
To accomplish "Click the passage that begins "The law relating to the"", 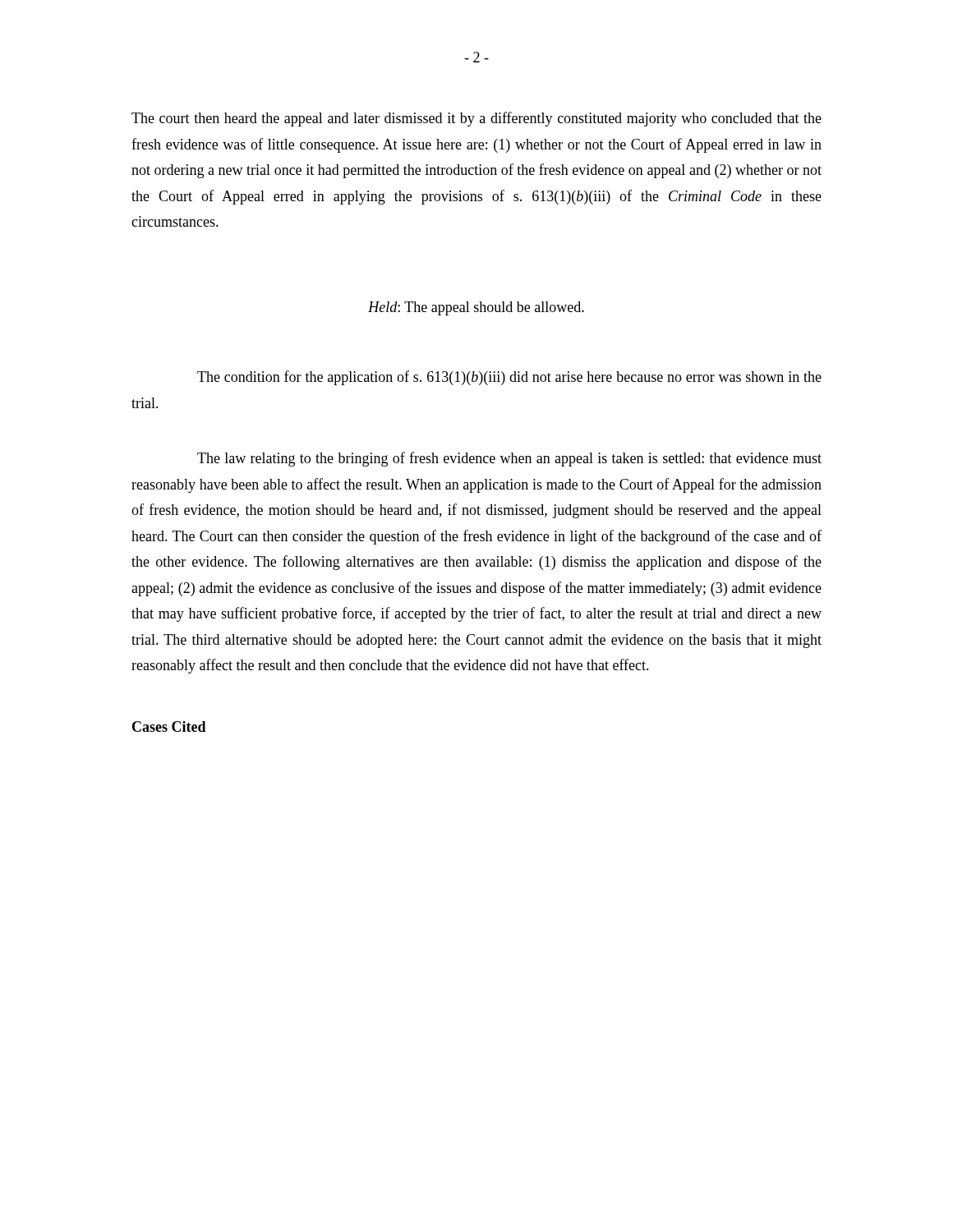I will (x=476, y=562).
